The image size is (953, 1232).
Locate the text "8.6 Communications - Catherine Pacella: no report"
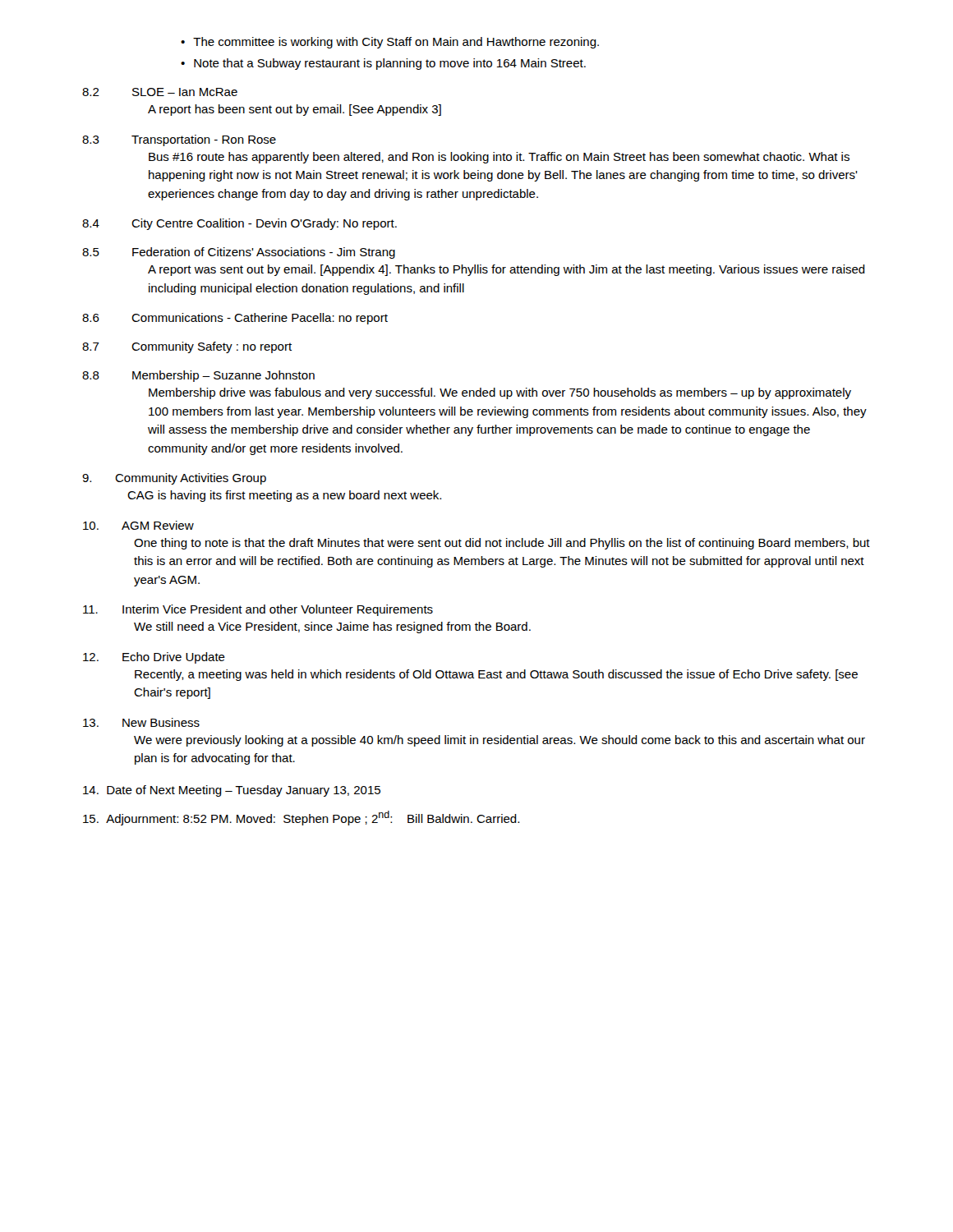click(235, 317)
